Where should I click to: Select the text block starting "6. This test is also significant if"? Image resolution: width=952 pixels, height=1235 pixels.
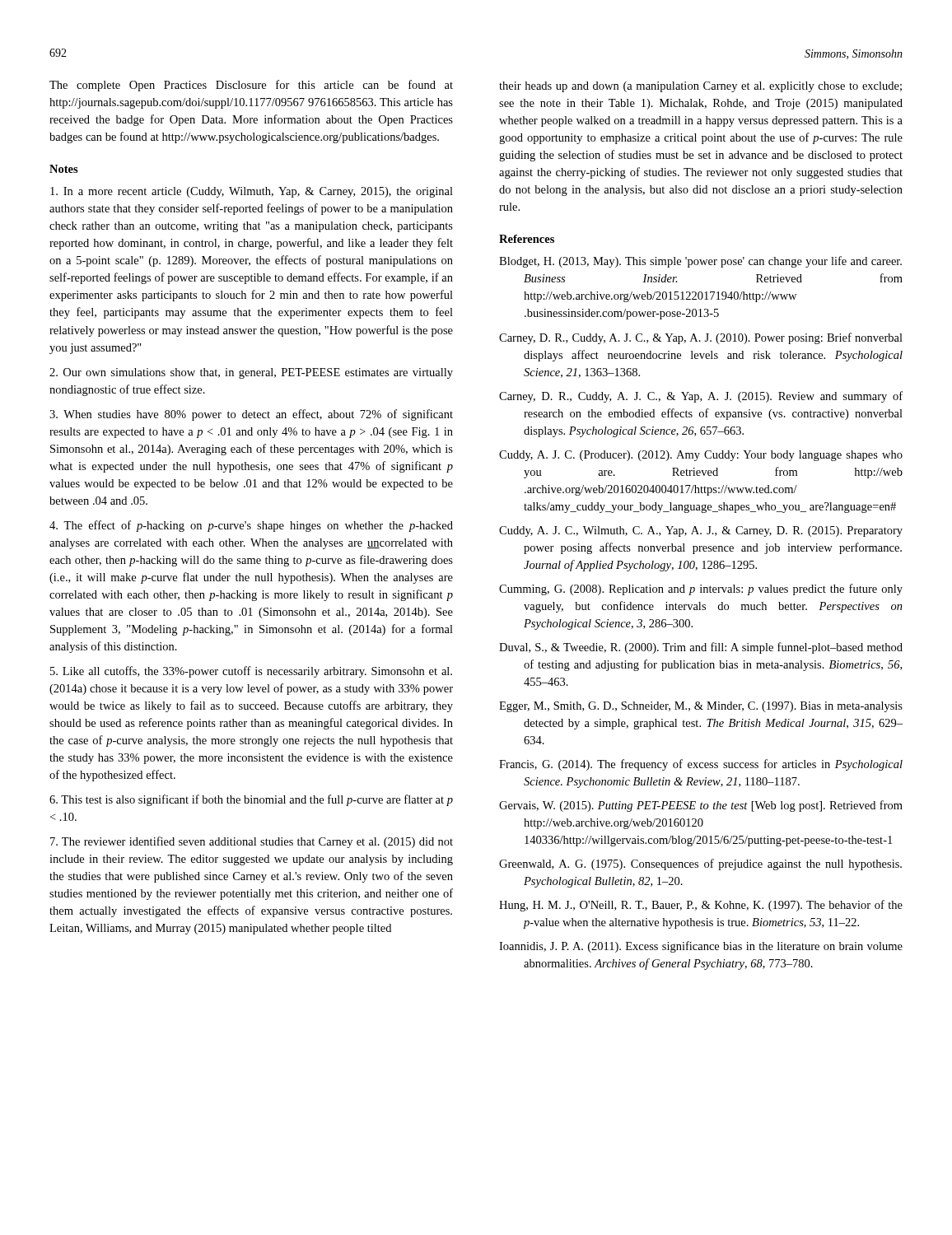click(251, 808)
